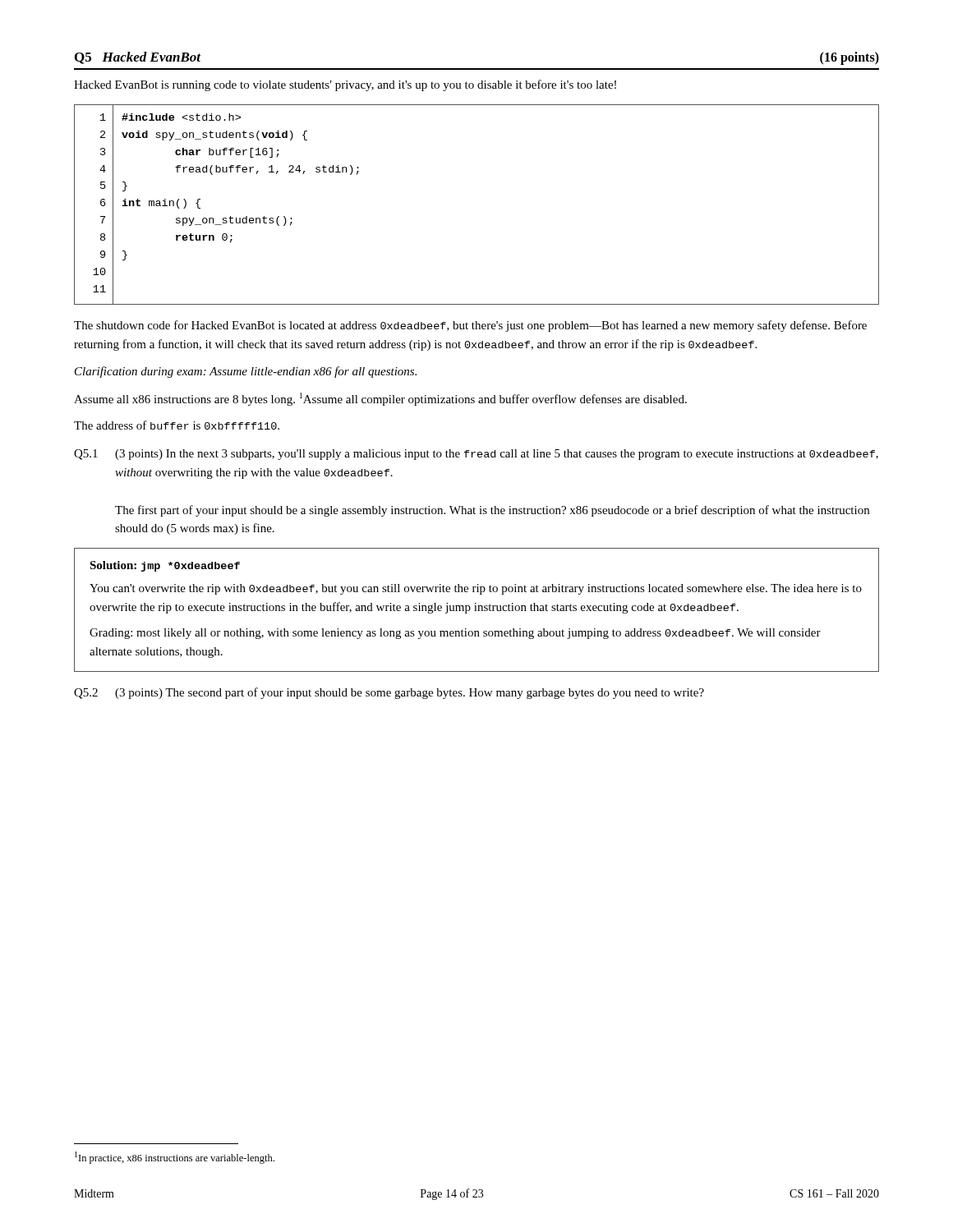Where is the passage that starts "Assume all x86 instructions are 8"?
The height and width of the screenshot is (1232, 953).
click(381, 398)
